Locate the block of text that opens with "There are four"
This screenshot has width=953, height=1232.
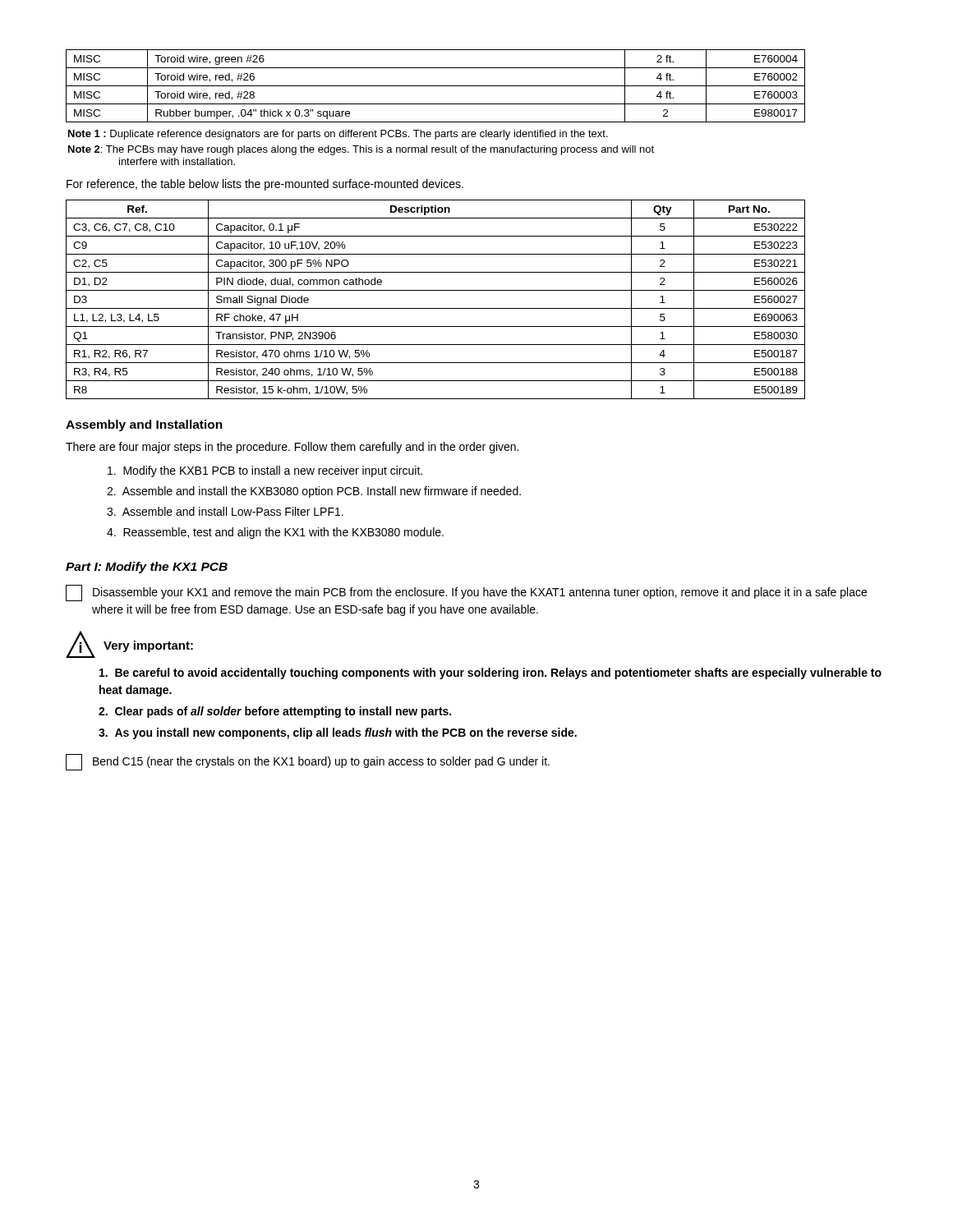click(x=293, y=447)
